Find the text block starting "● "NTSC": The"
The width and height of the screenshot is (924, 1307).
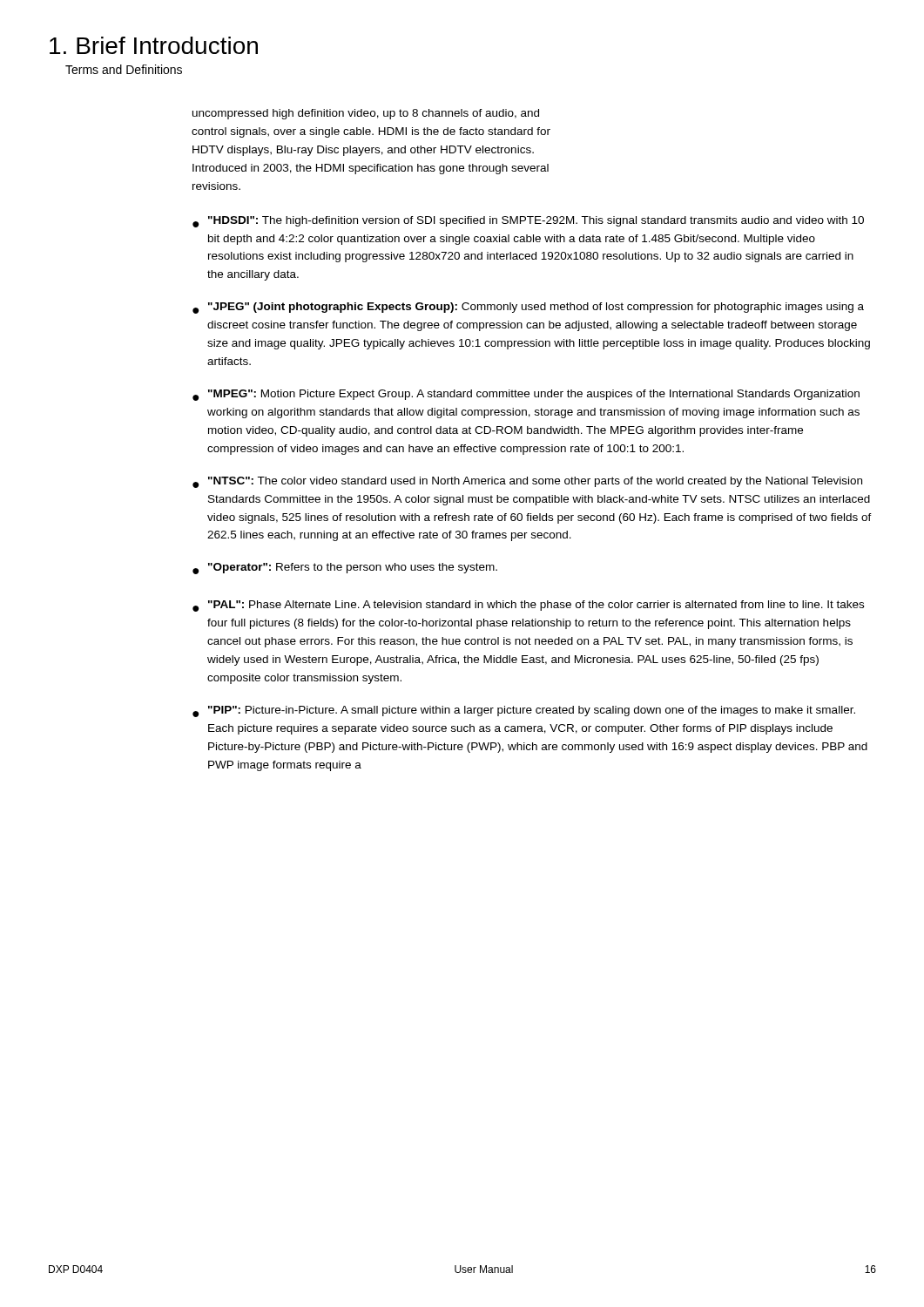click(532, 508)
